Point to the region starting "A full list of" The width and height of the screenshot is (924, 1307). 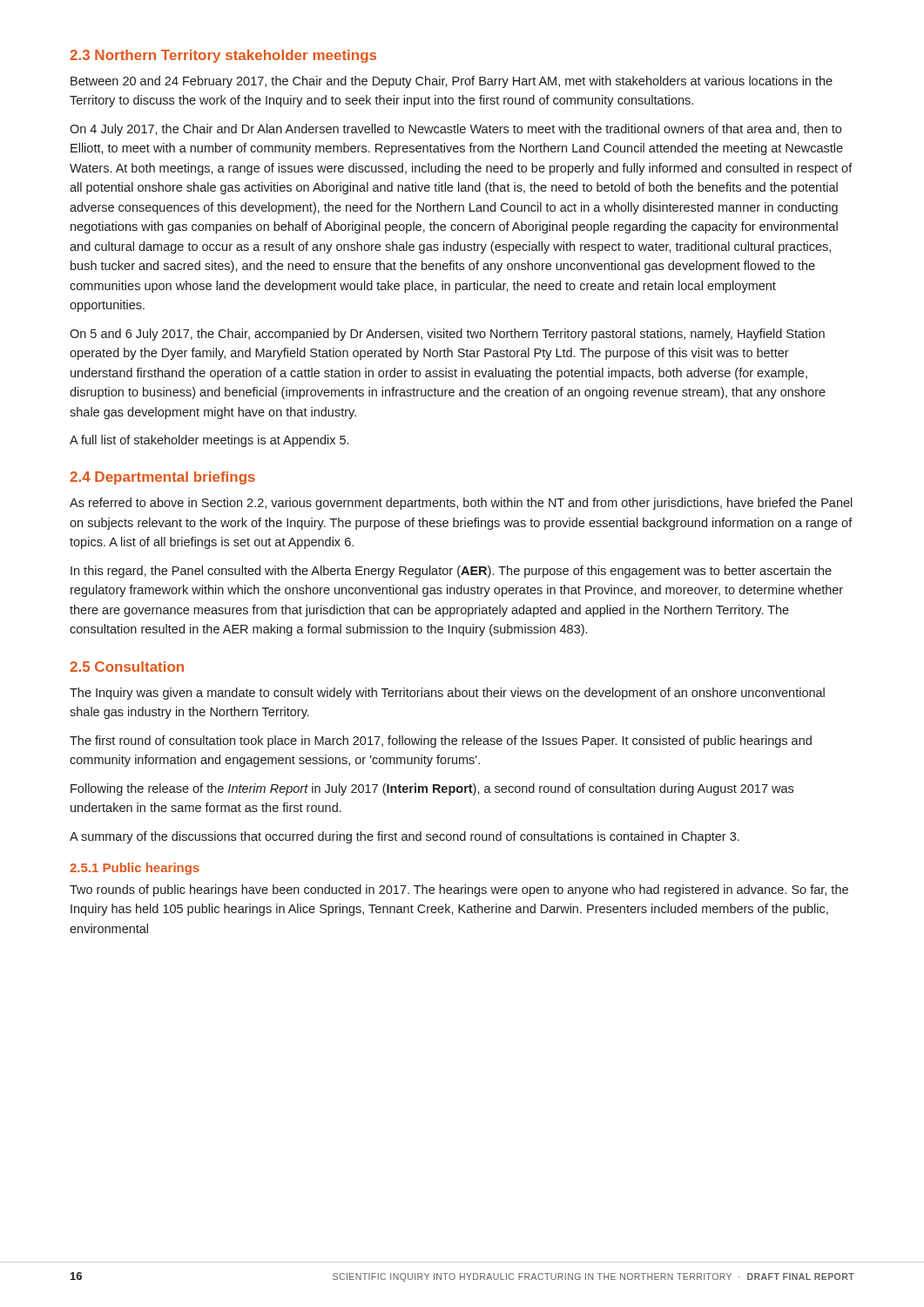[210, 440]
